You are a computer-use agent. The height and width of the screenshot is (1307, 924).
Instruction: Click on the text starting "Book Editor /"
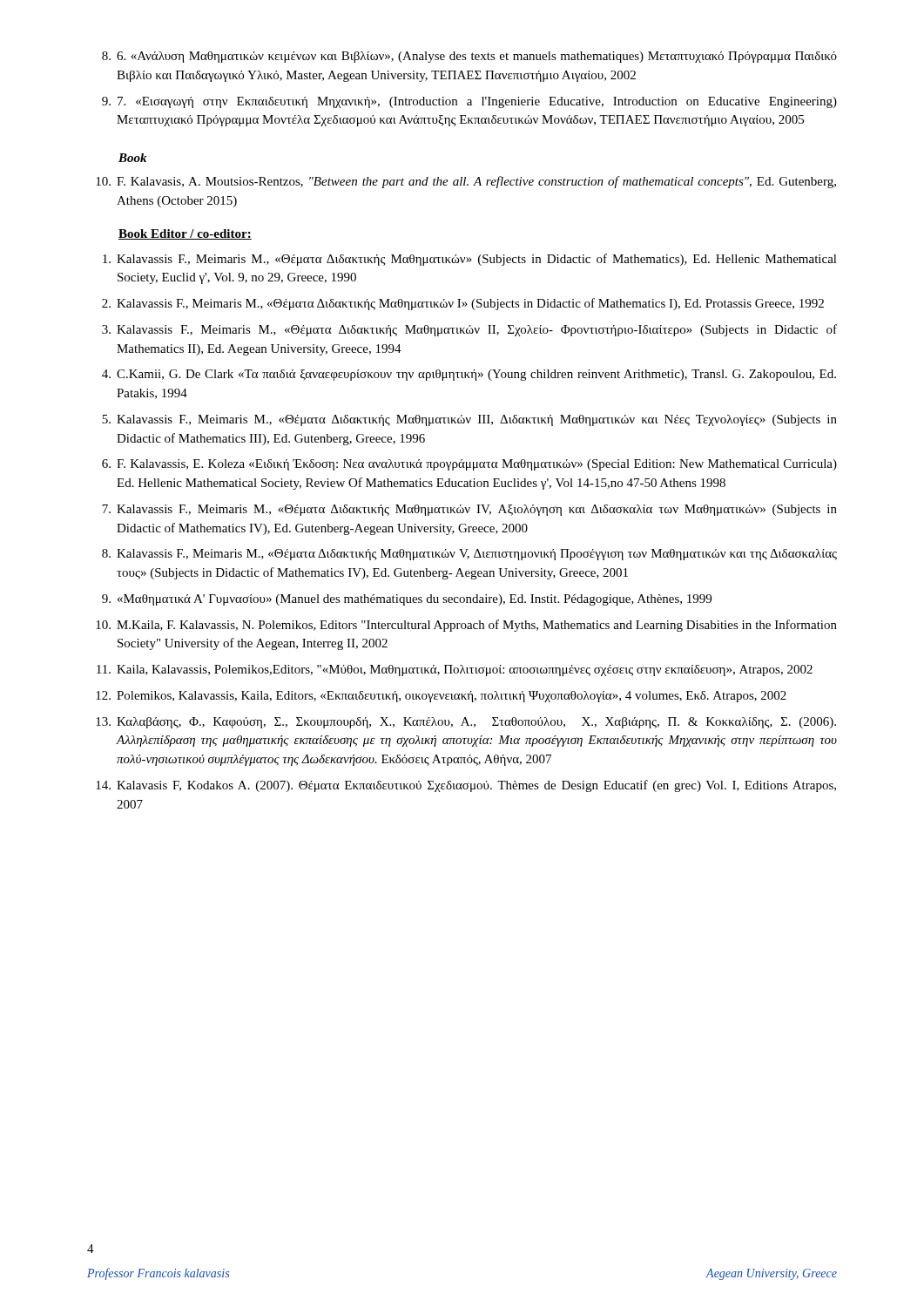pyautogui.click(x=185, y=233)
